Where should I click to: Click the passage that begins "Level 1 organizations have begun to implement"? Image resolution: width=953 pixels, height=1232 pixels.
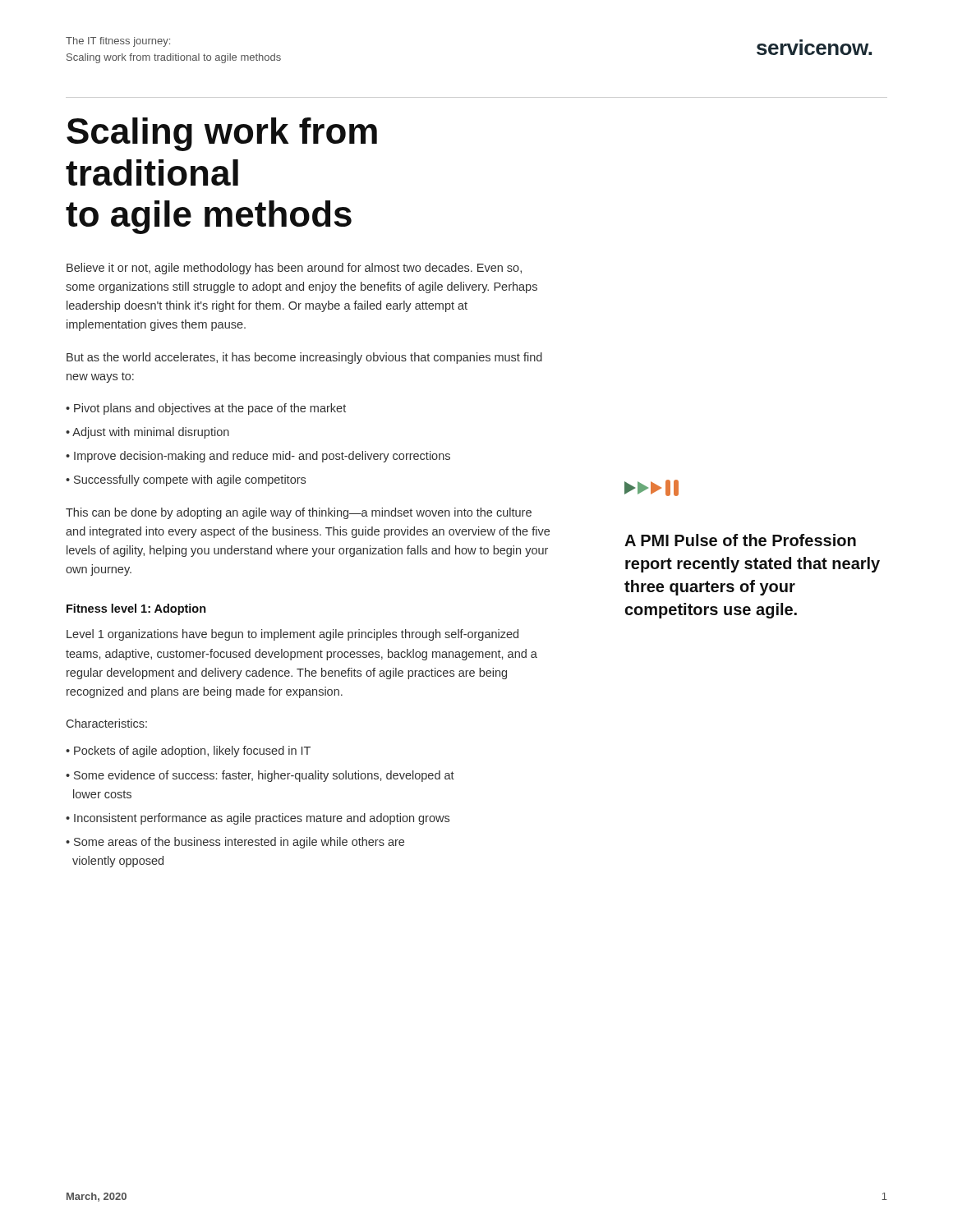click(x=301, y=663)
